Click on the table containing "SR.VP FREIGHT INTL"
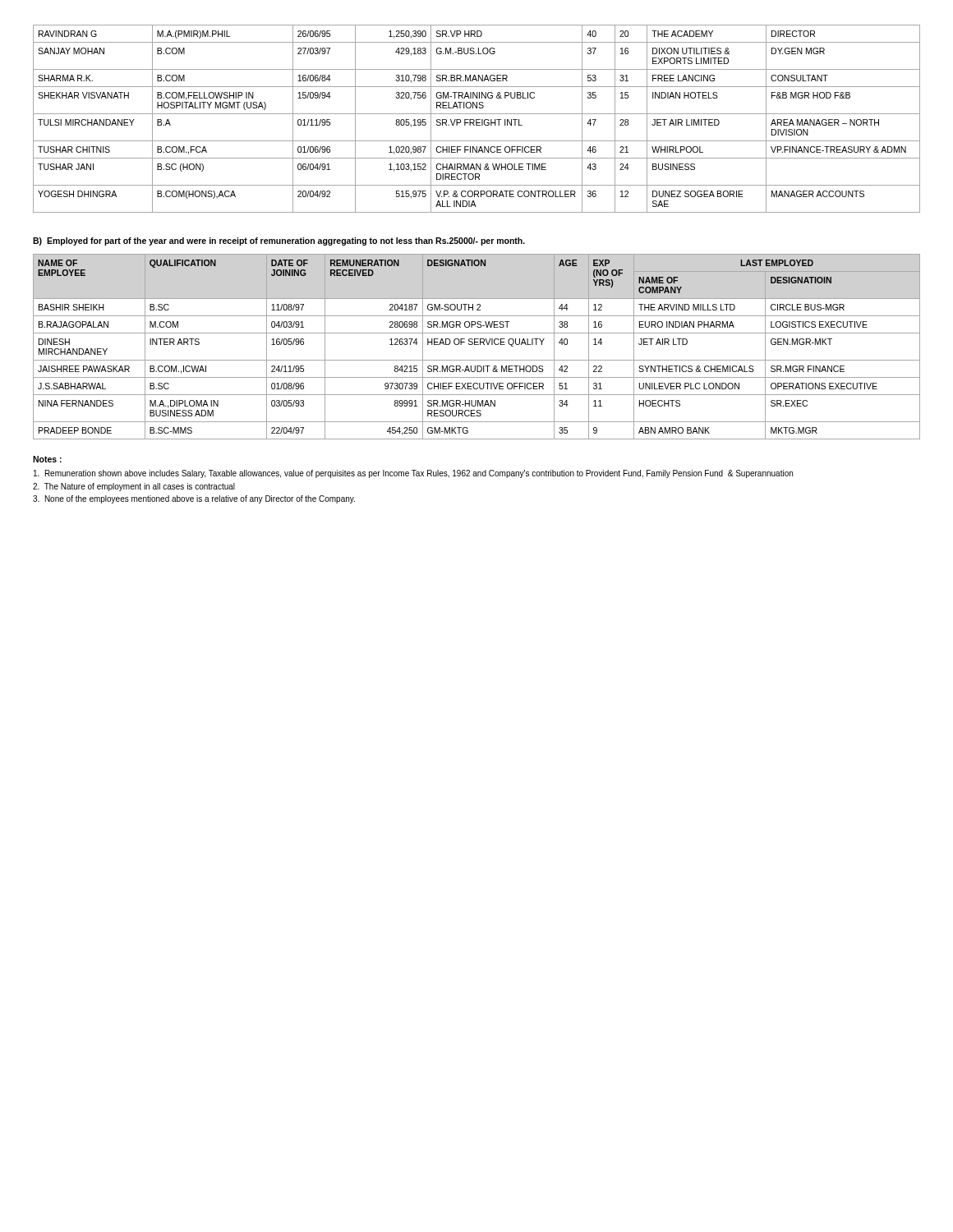The image size is (953, 1232). point(476,119)
